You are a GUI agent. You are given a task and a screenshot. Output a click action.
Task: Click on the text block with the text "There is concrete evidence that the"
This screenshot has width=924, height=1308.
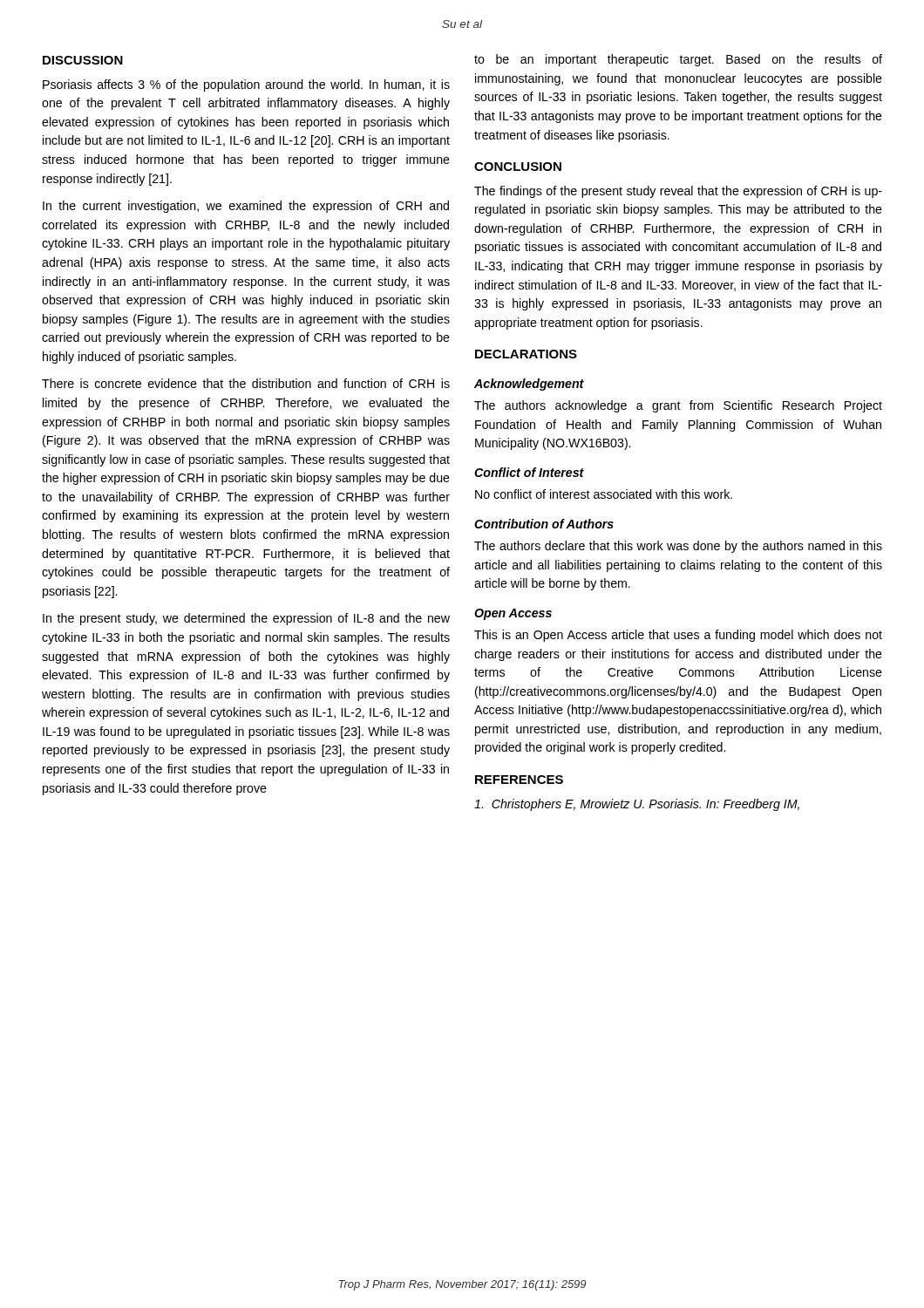tap(246, 488)
